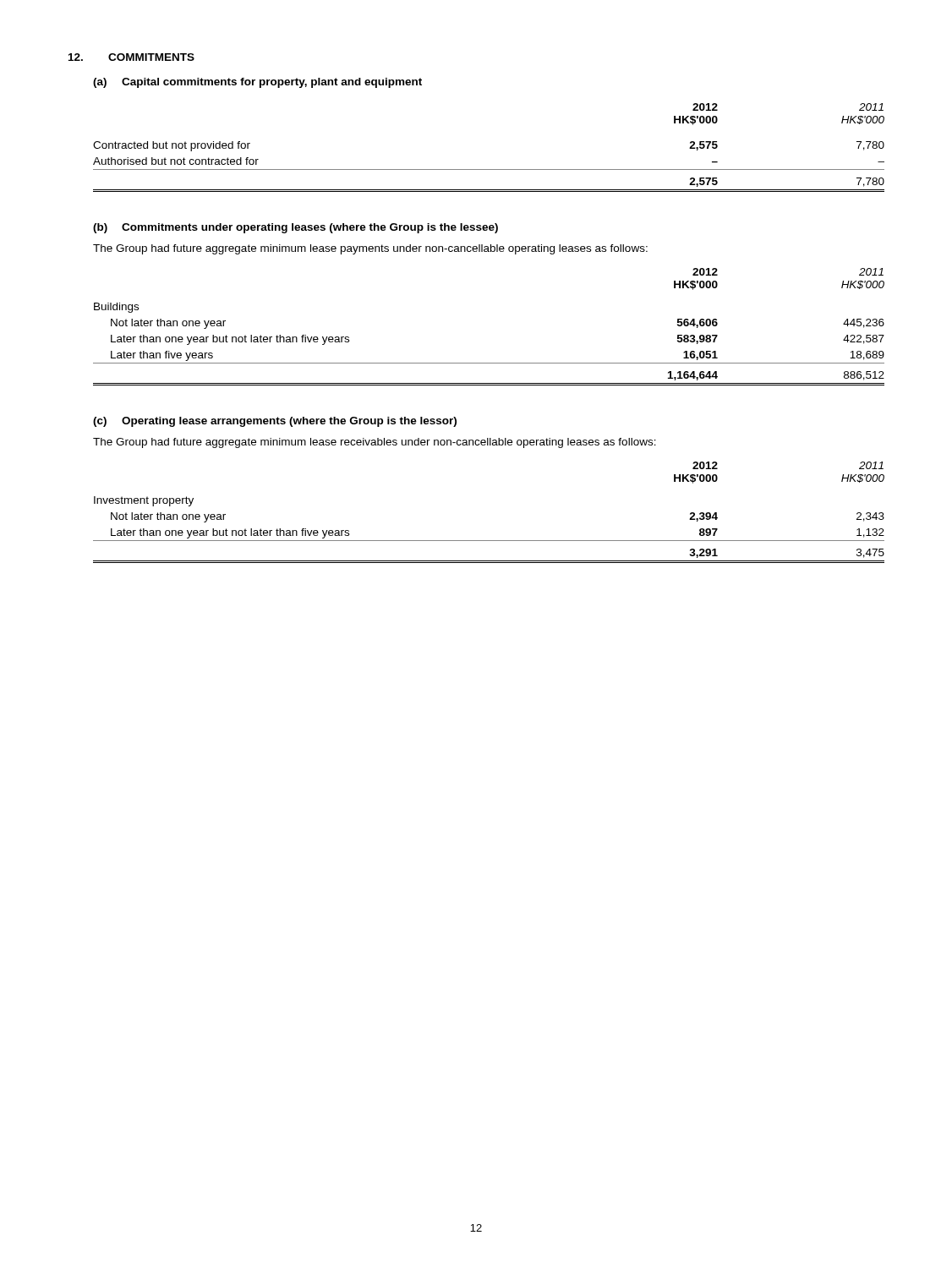
Task: Find the section header that says "(b) Commitments under operating leases (where the Group"
Action: 296,227
